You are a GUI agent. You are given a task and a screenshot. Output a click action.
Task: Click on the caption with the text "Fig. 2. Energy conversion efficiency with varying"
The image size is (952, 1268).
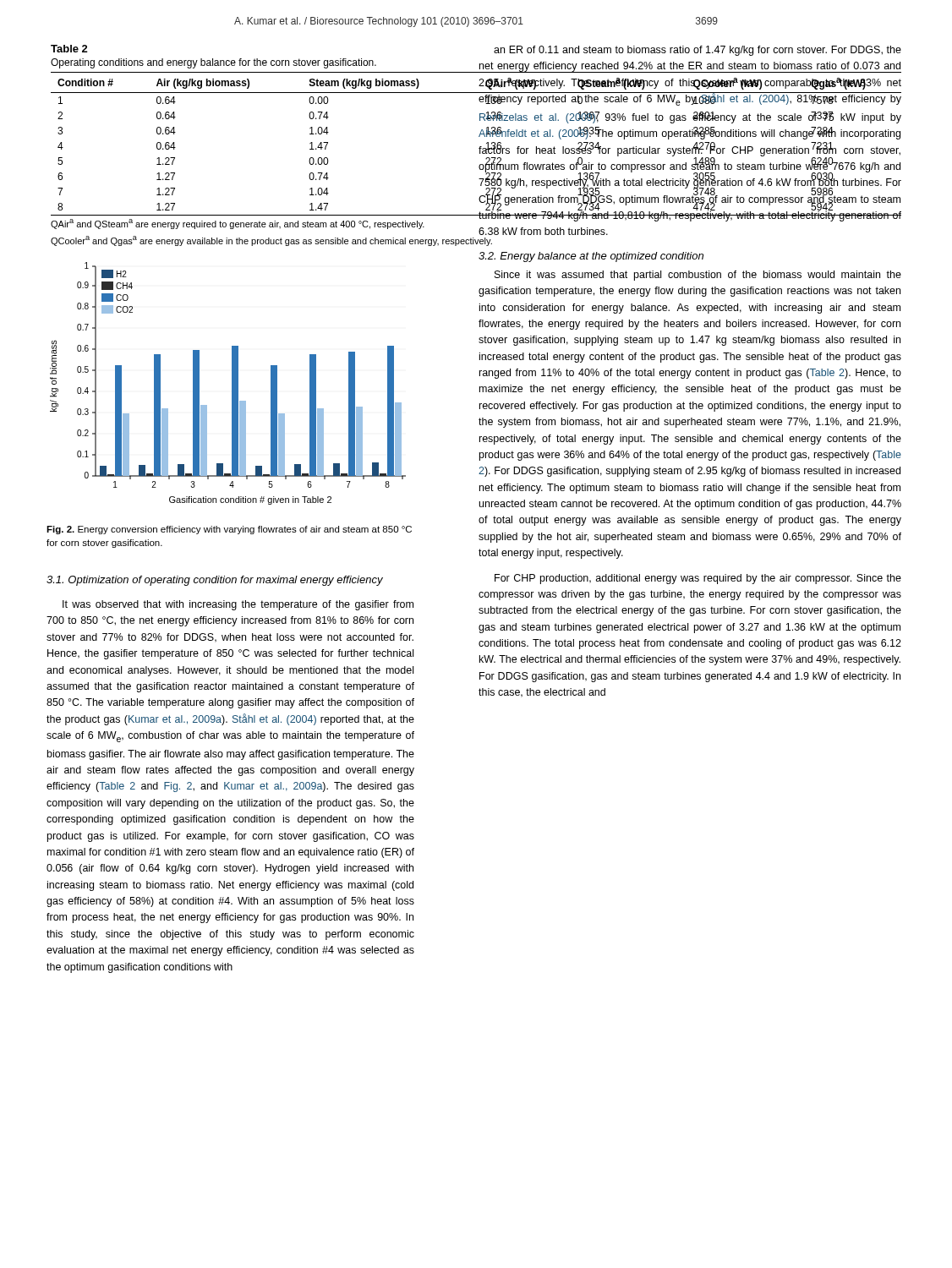click(229, 536)
